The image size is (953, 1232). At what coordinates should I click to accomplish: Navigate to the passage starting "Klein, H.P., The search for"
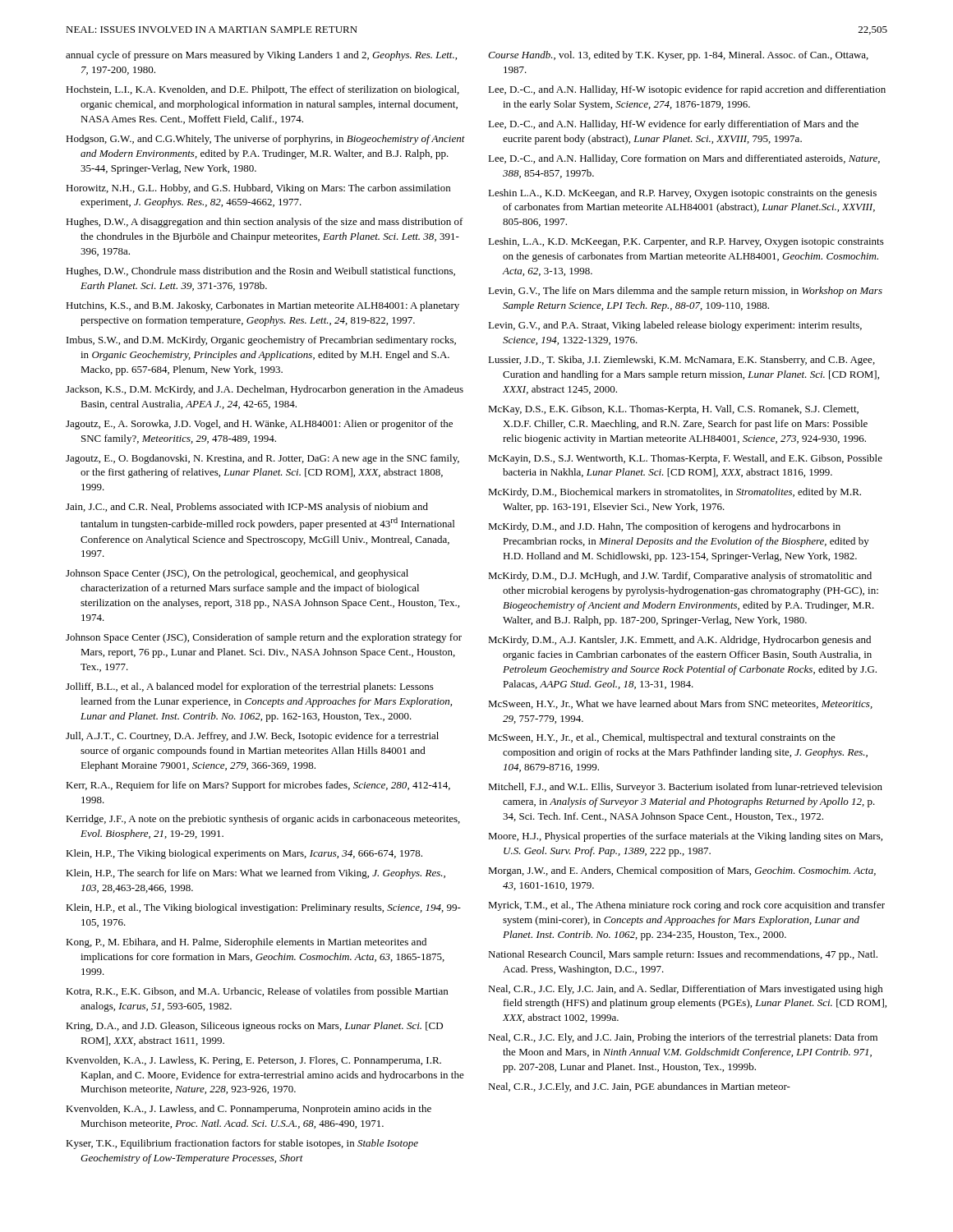point(256,880)
